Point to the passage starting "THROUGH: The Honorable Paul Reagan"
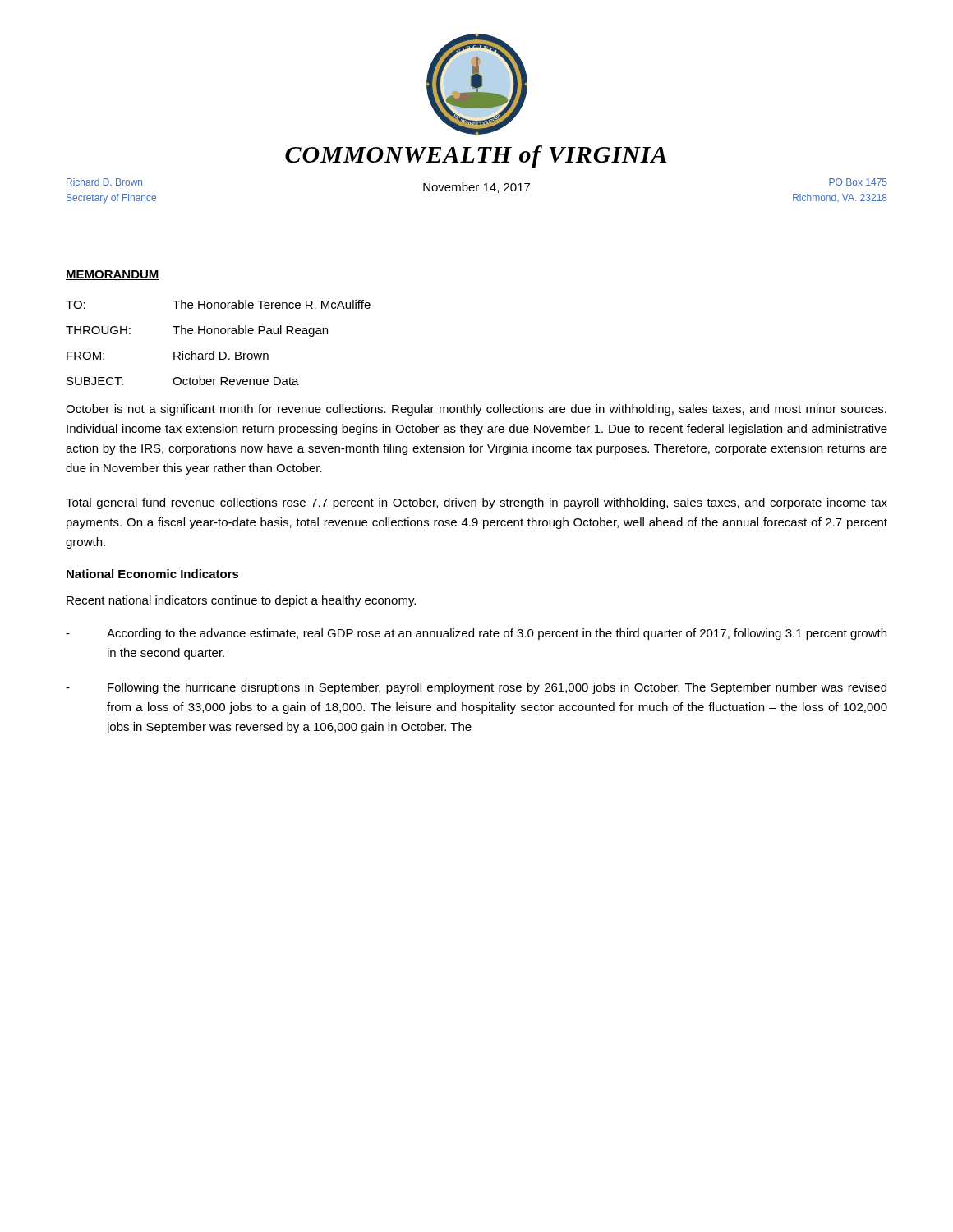 pos(197,330)
